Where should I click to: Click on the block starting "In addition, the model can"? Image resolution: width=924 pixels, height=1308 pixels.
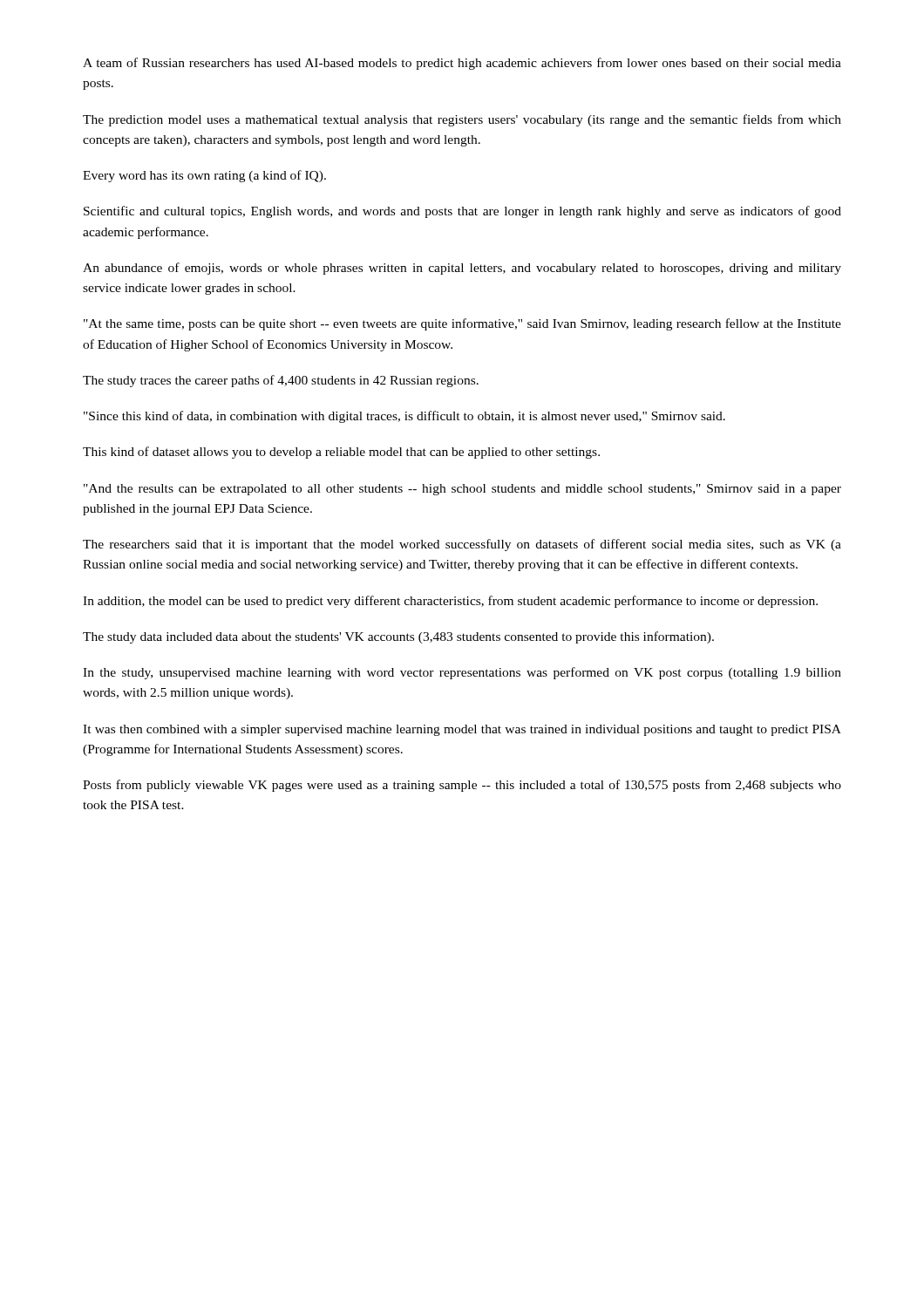click(451, 600)
